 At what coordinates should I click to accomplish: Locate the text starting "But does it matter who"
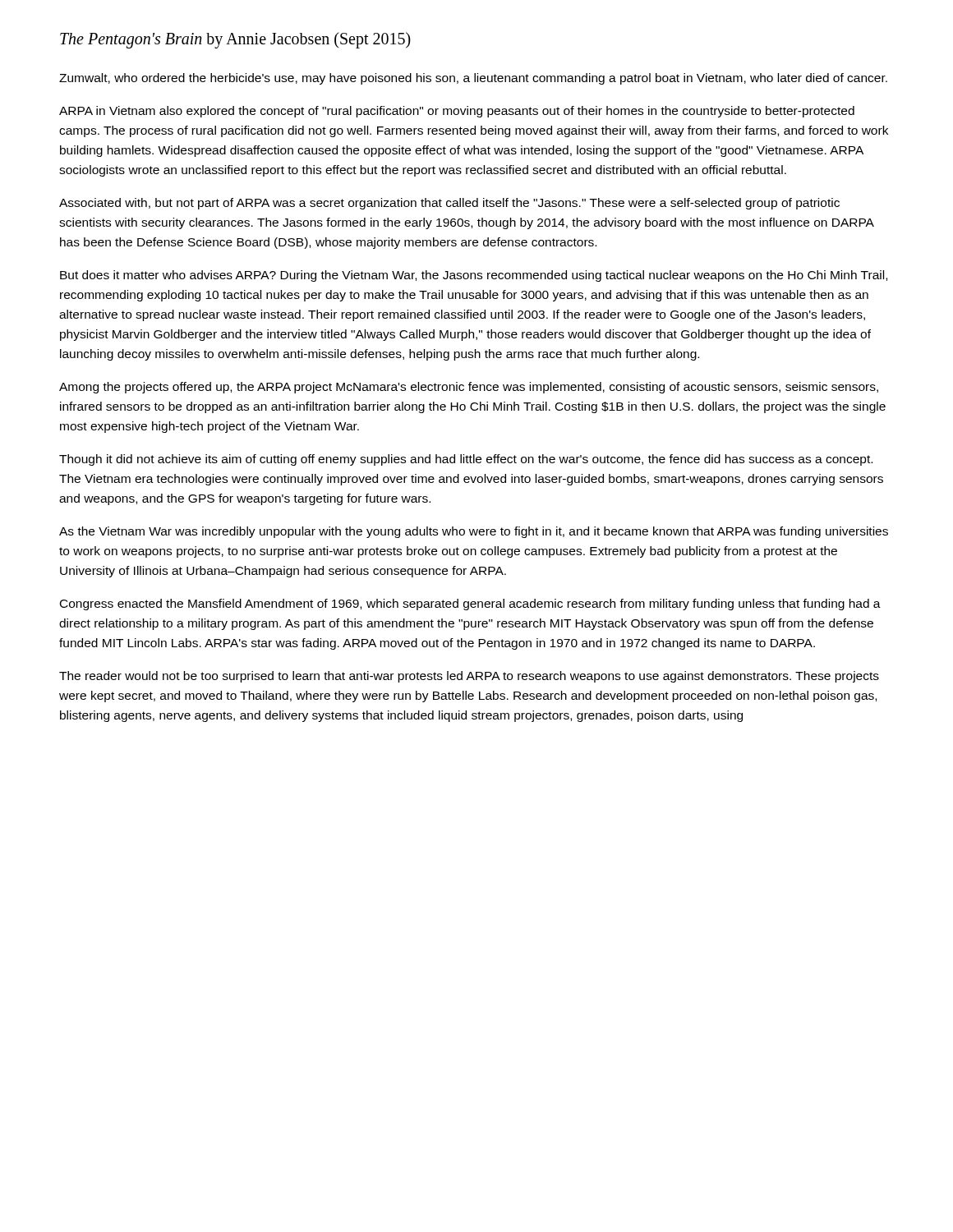pyautogui.click(x=476, y=315)
